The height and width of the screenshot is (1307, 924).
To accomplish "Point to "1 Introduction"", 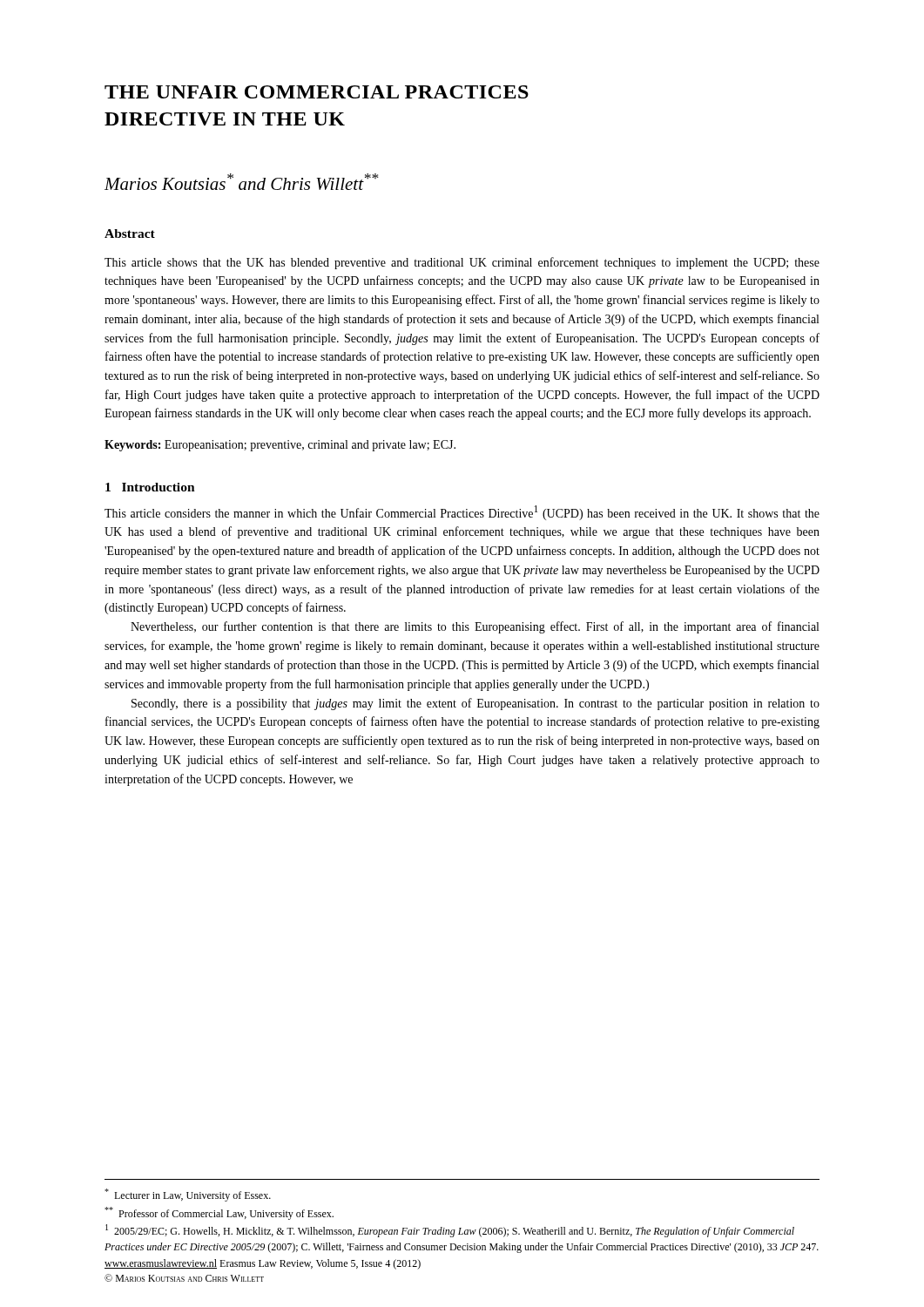I will (x=150, y=487).
